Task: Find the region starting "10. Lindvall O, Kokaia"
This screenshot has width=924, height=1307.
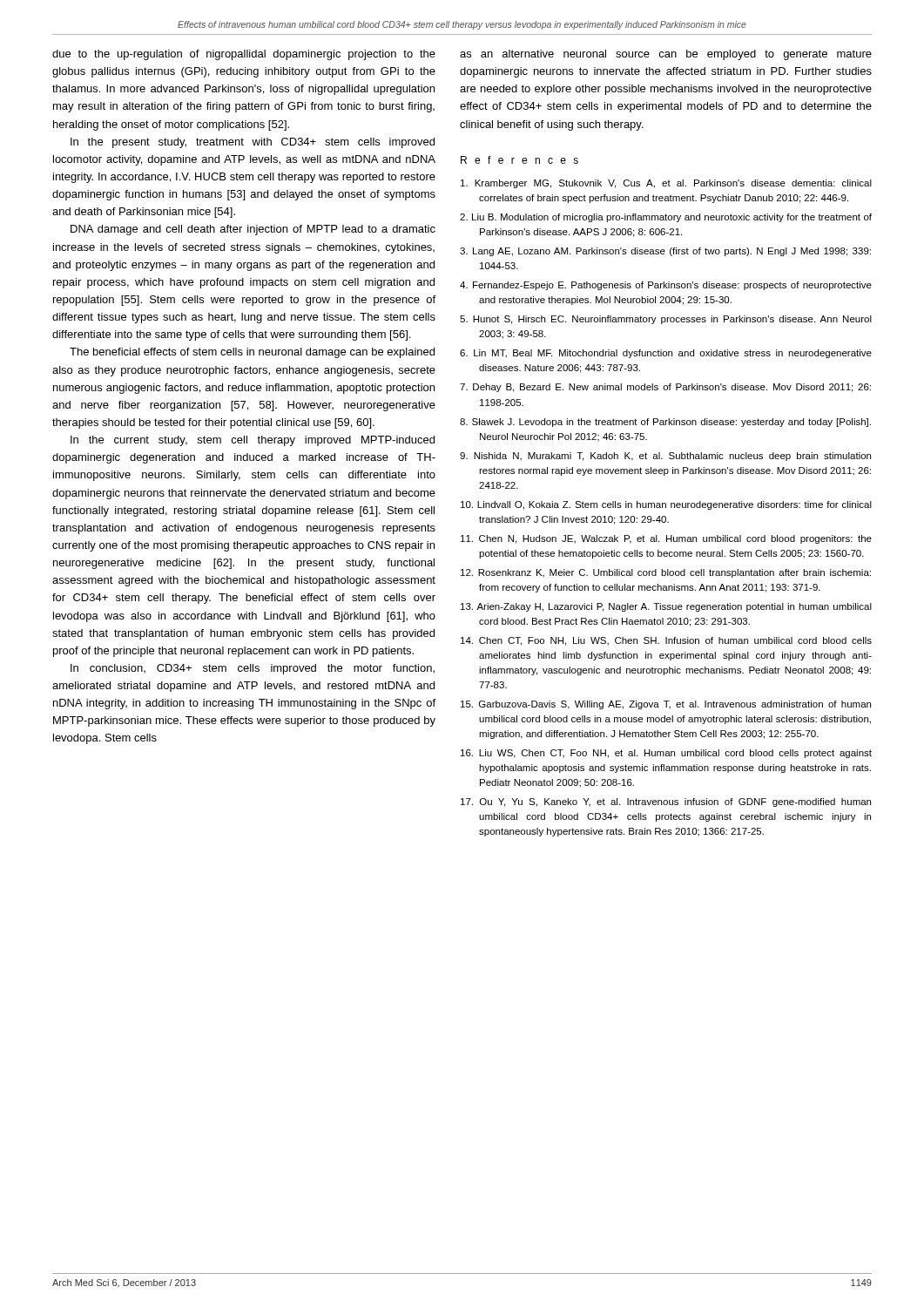Action: pyautogui.click(x=666, y=512)
